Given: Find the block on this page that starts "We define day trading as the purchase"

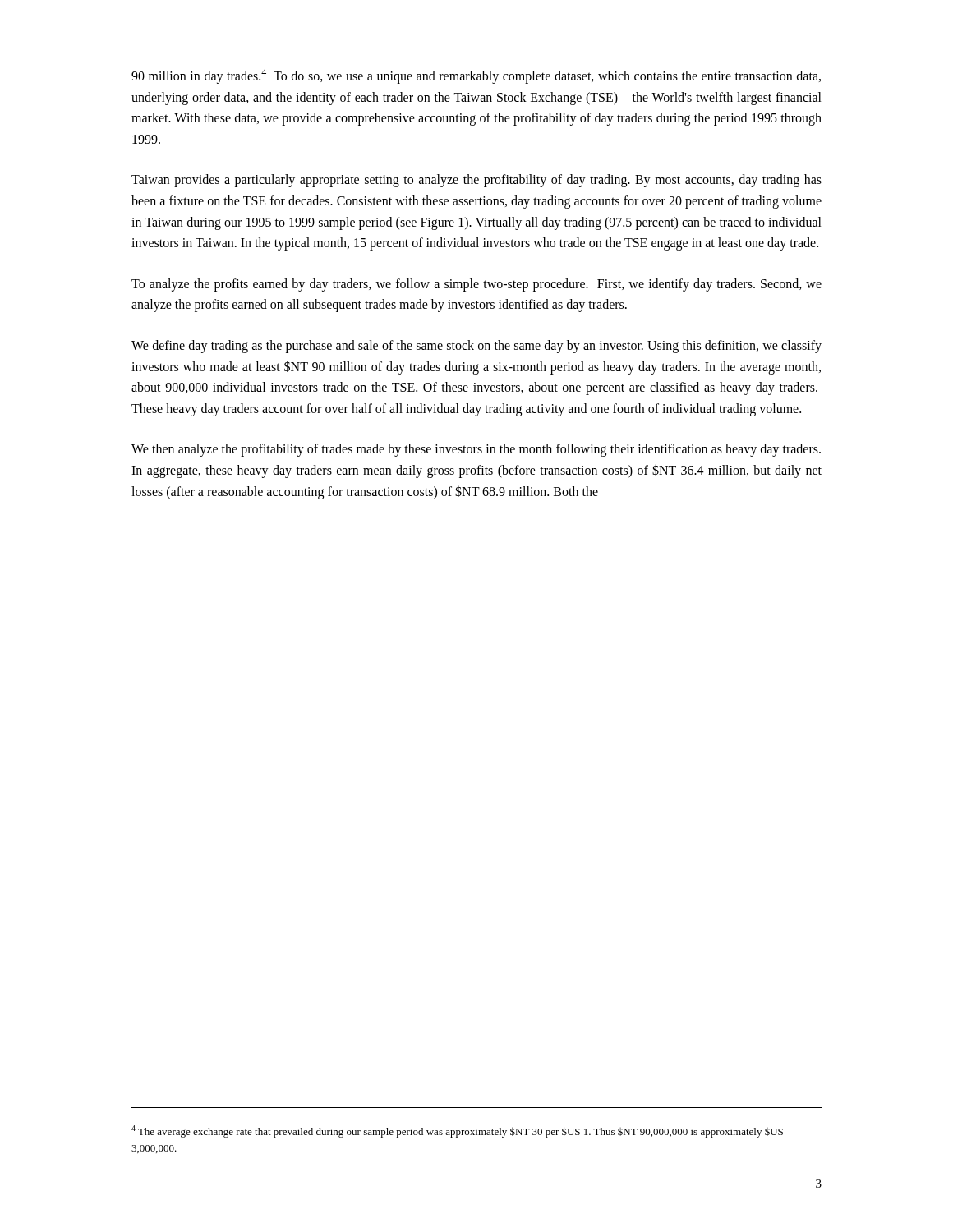Looking at the screenshot, I should coord(476,377).
